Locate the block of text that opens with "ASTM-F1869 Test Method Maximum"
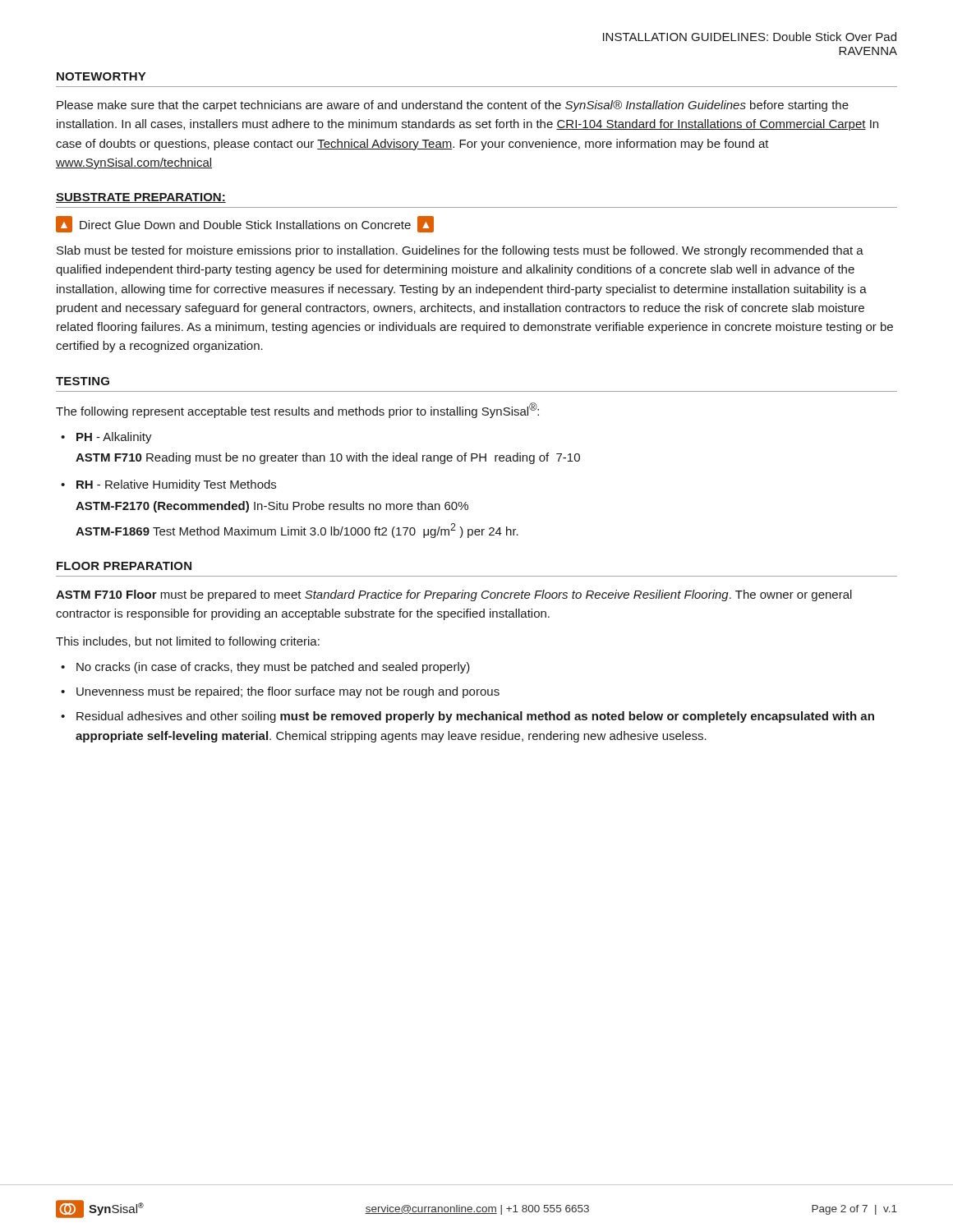The width and height of the screenshot is (953, 1232). [x=297, y=530]
